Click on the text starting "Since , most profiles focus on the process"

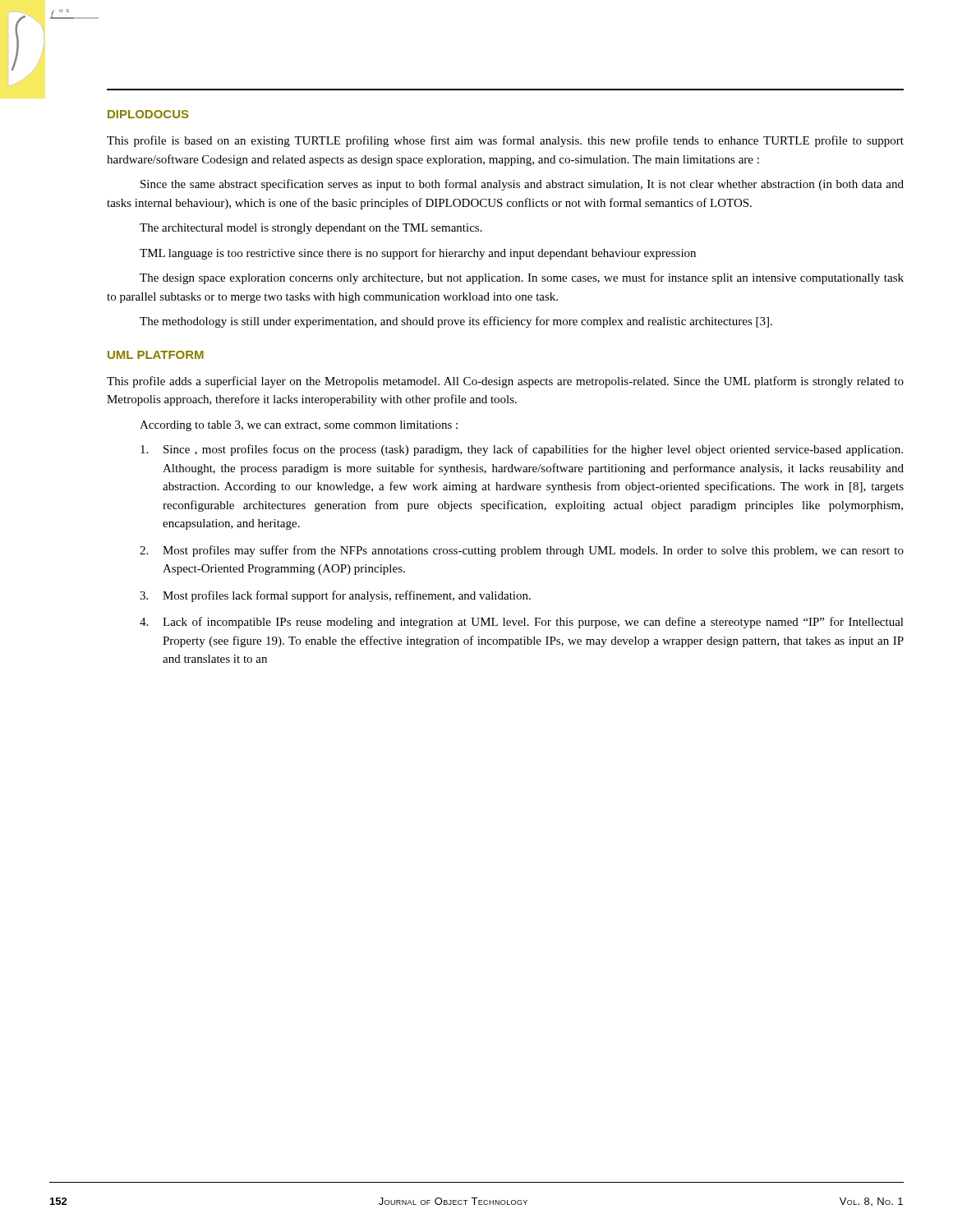pyautogui.click(x=522, y=486)
